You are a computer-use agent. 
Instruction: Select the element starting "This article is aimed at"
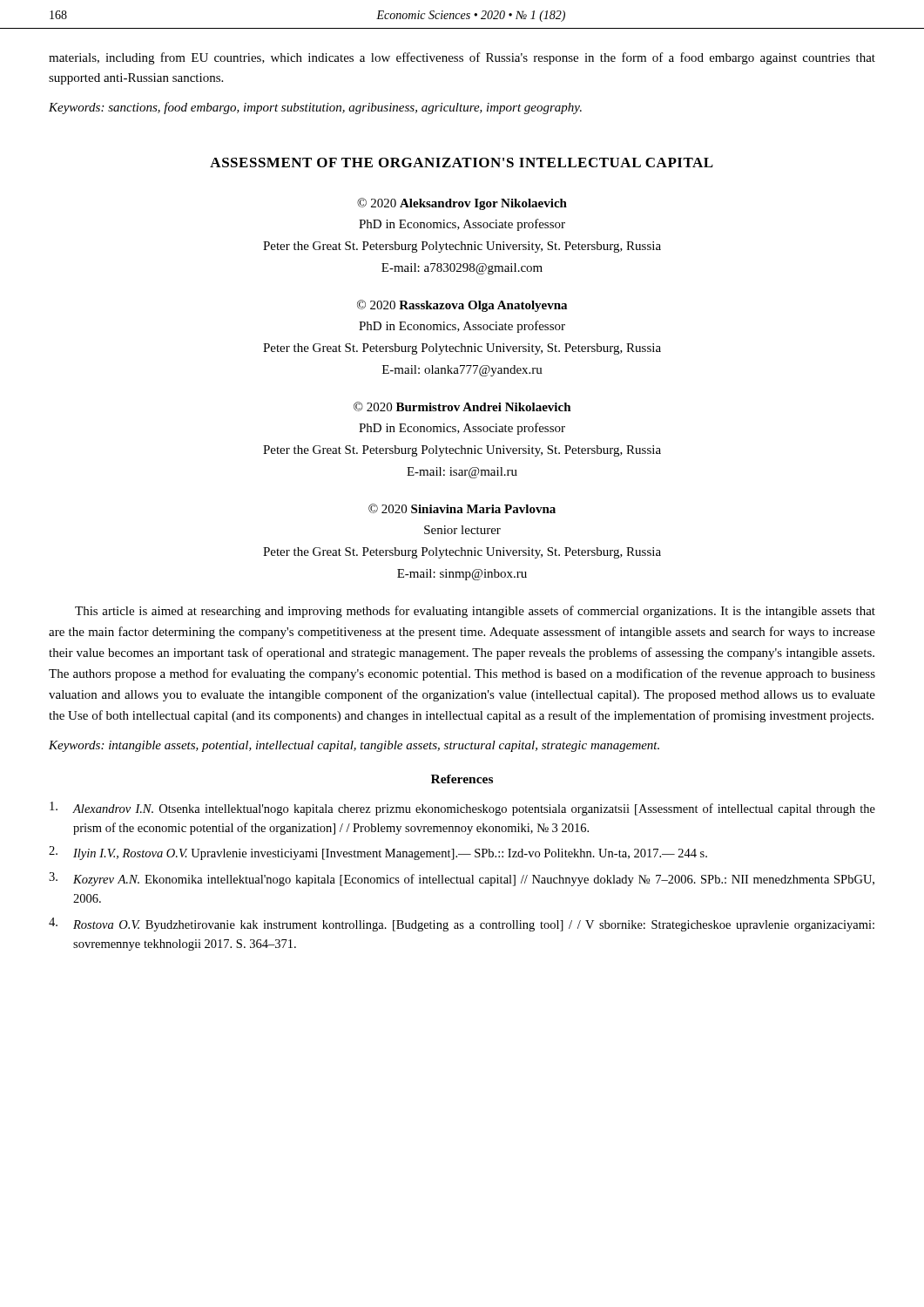pos(462,663)
